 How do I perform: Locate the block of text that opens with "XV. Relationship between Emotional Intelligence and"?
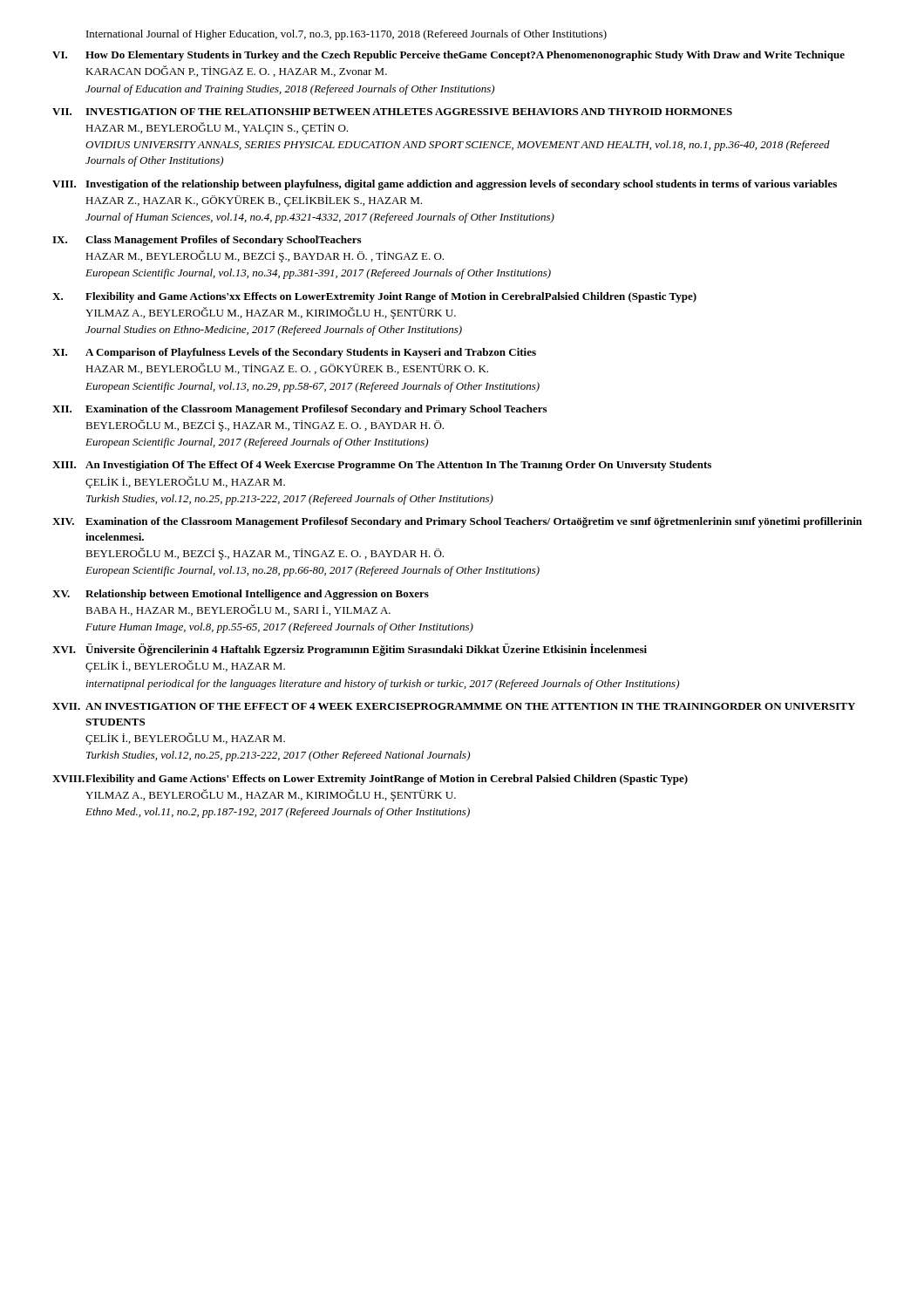[241, 595]
